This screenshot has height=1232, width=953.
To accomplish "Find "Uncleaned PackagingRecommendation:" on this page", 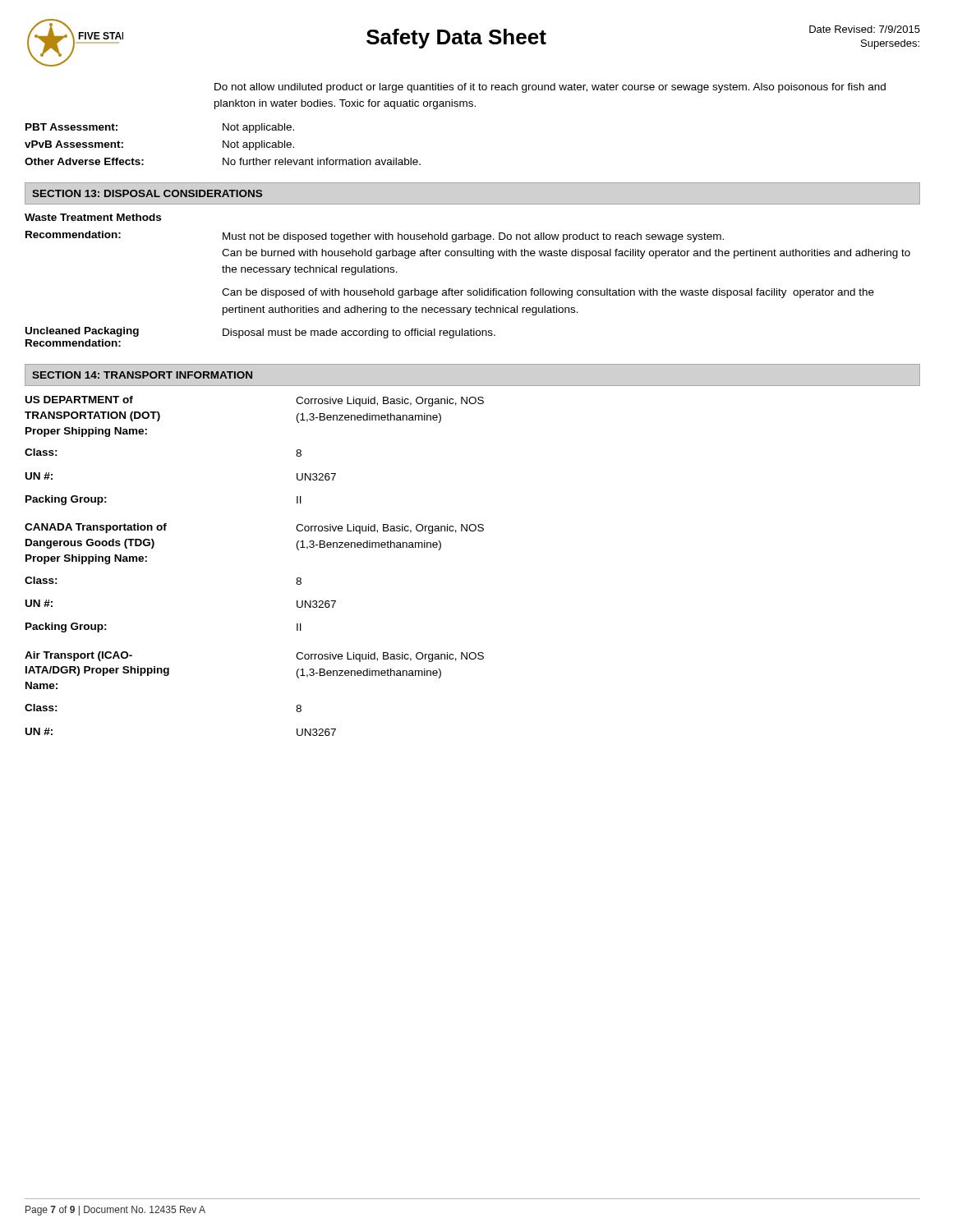I will pos(82,337).
